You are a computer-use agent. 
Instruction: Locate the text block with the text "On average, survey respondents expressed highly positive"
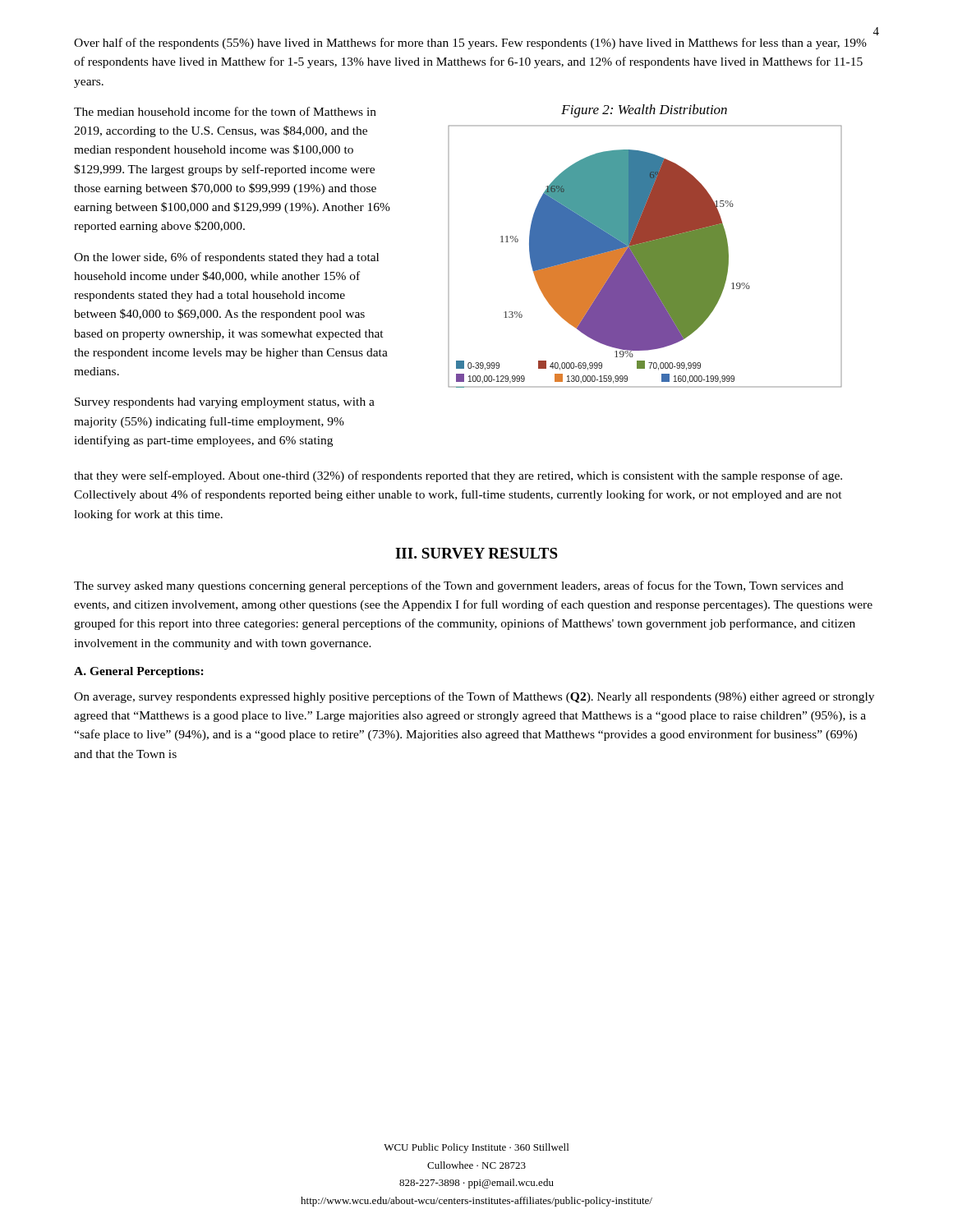(474, 725)
